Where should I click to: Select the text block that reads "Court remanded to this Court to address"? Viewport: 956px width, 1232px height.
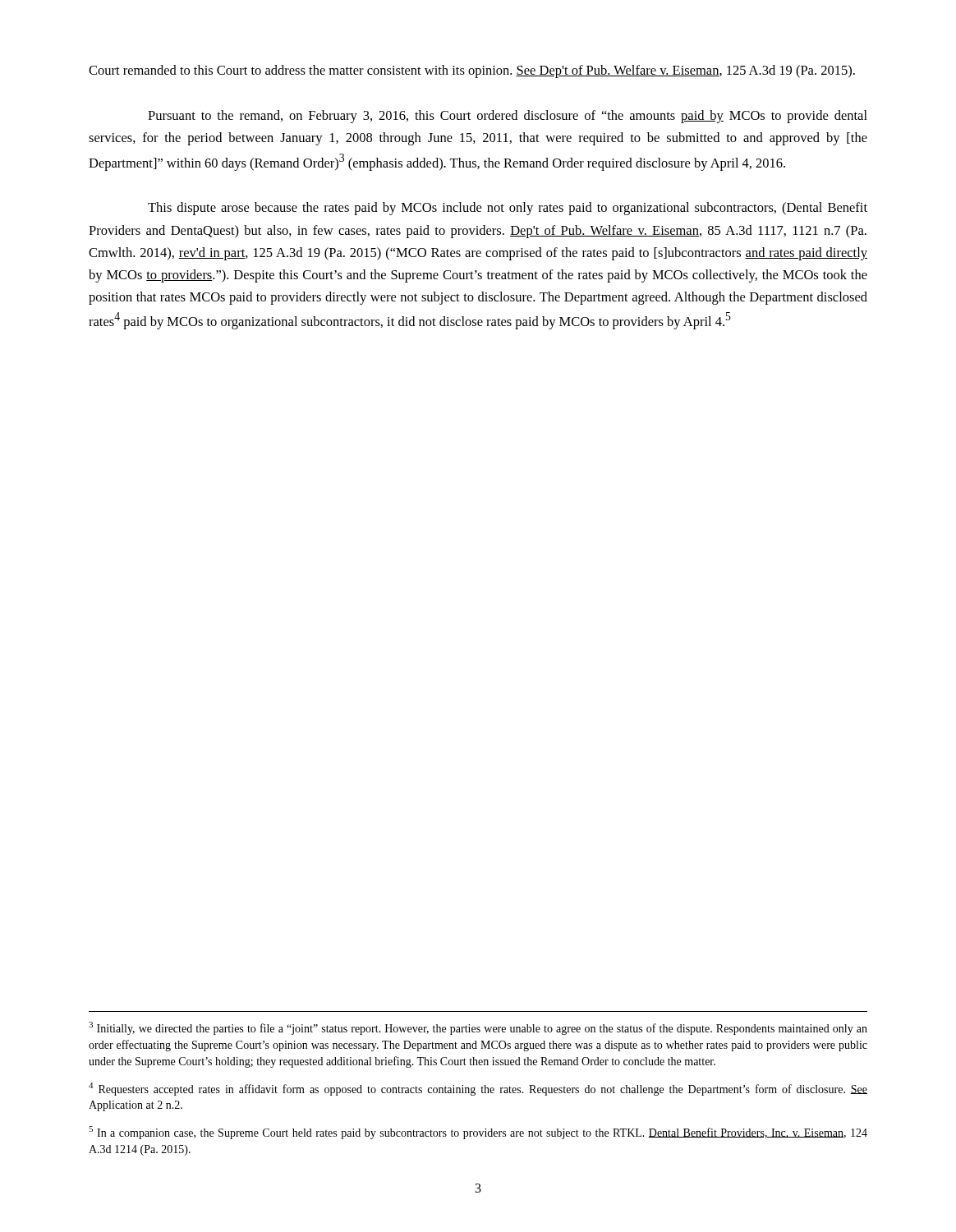click(472, 70)
